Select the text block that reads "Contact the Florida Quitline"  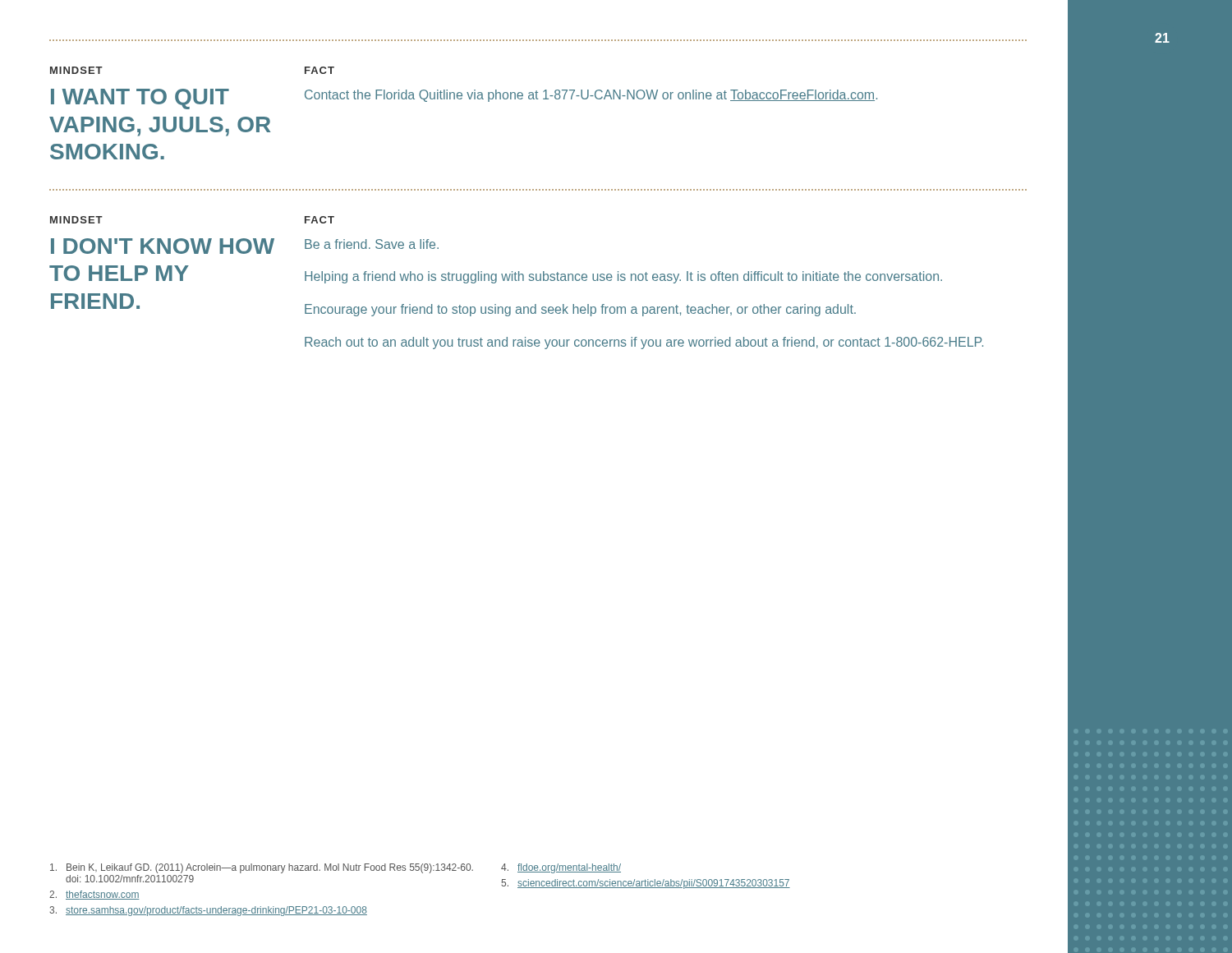coord(591,95)
